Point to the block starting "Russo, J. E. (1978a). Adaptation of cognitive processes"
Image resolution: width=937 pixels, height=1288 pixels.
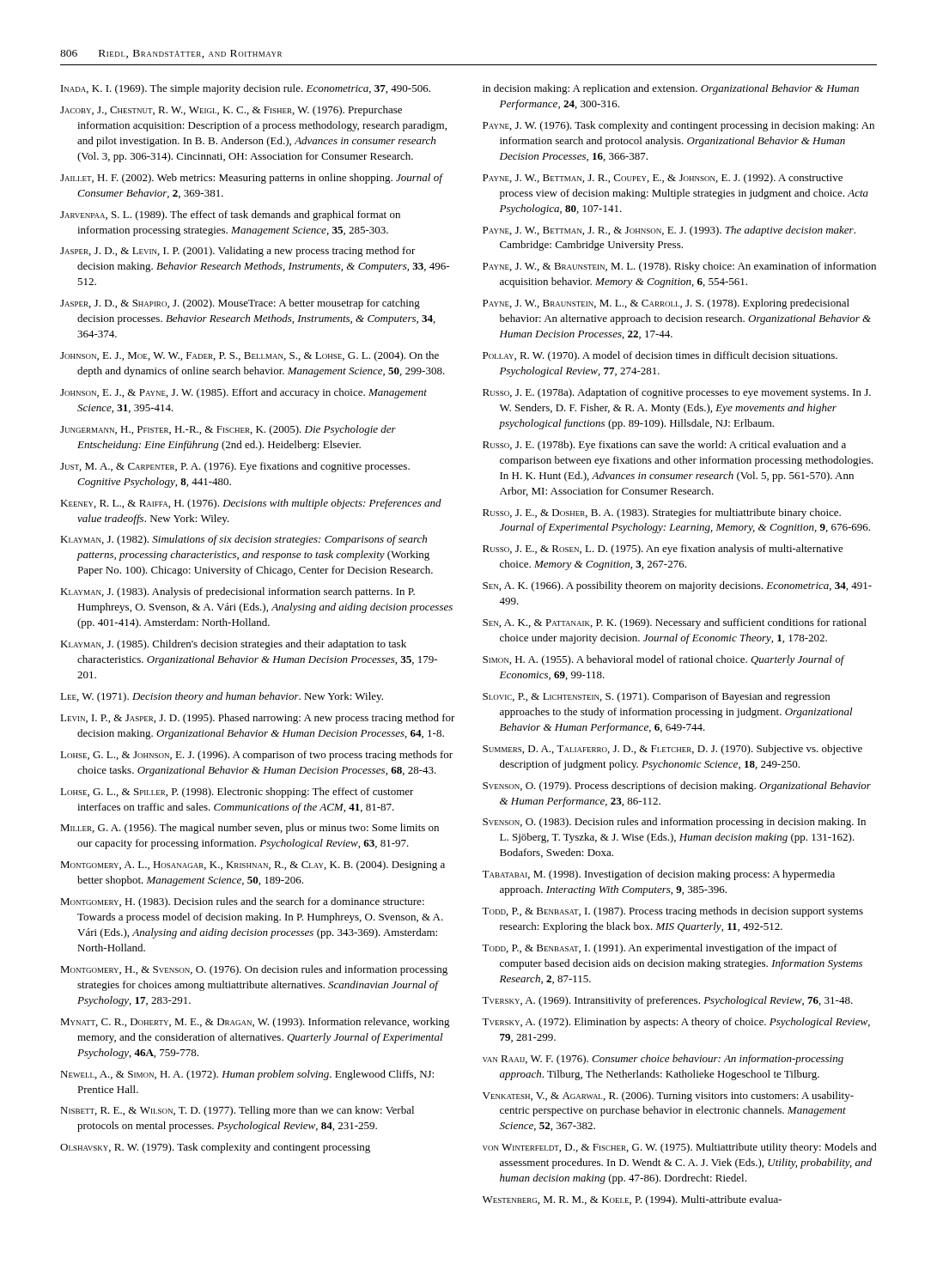pyautogui.click(x=677, y=407)
